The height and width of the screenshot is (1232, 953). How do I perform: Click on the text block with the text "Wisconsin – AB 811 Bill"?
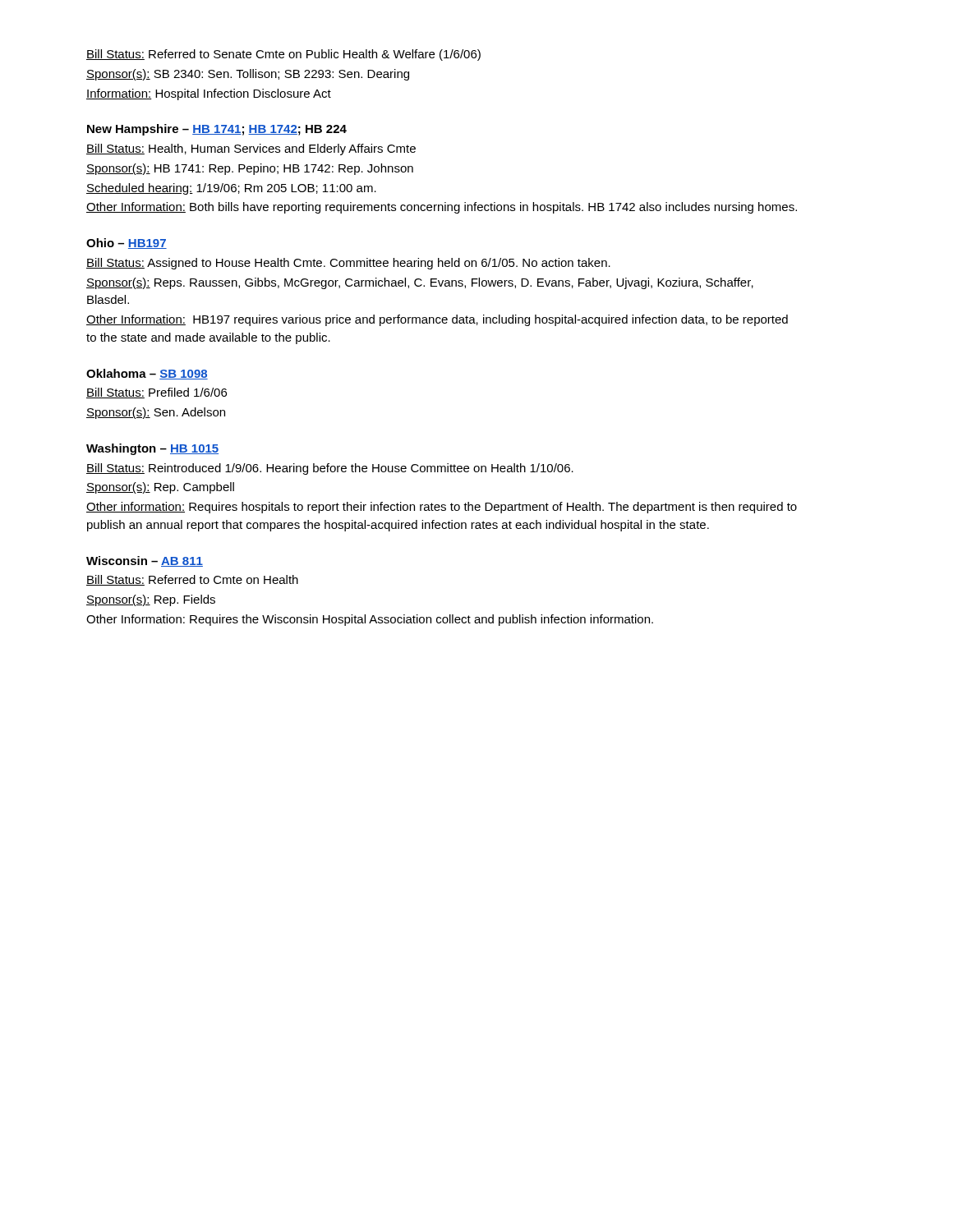click(145, 561)
